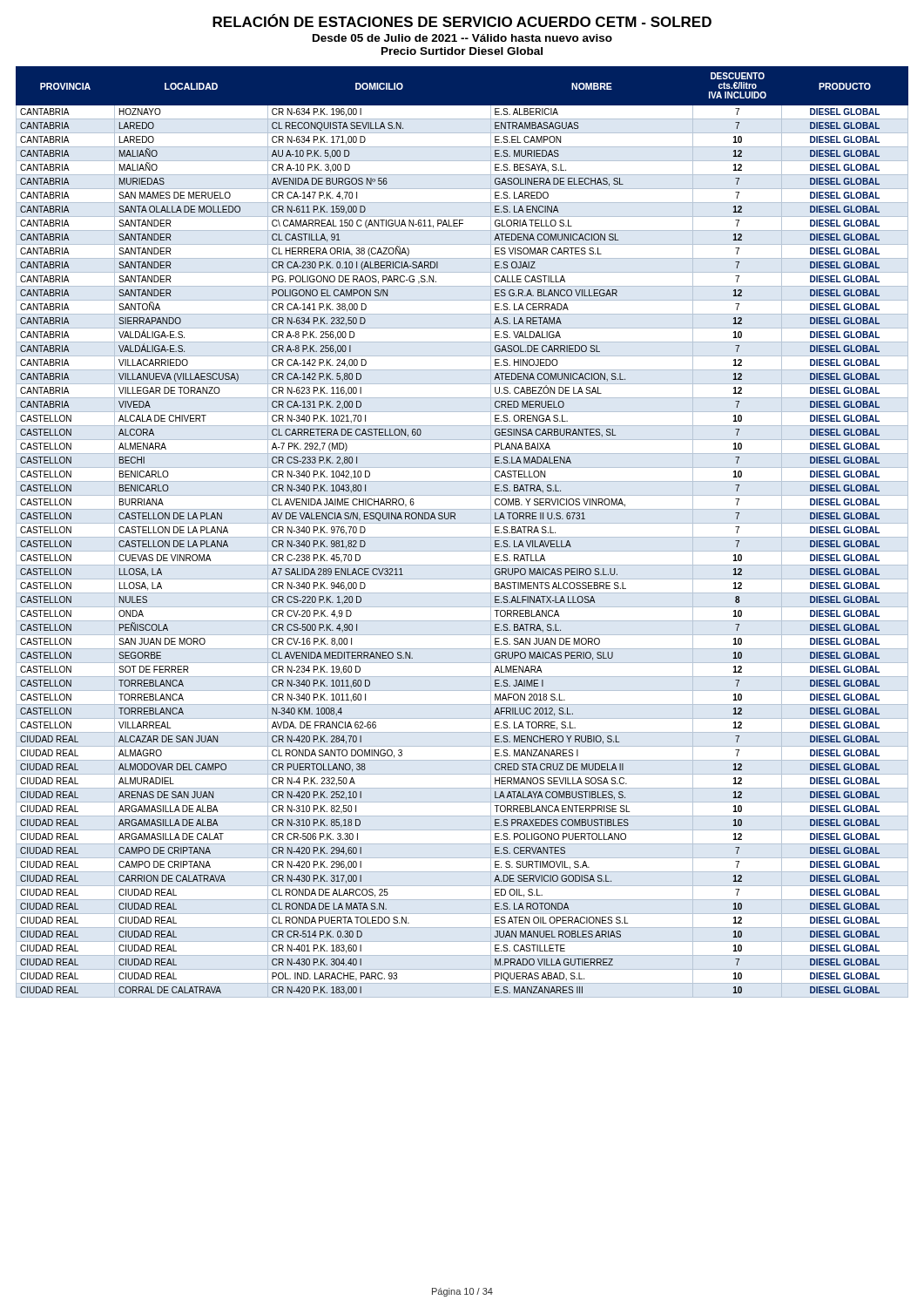Click on the title that says "RELACIÓN DE ESTACIONES DE SERVICIO"
The height and width of the screenshot is (1307, 924).
coord(462,36)
